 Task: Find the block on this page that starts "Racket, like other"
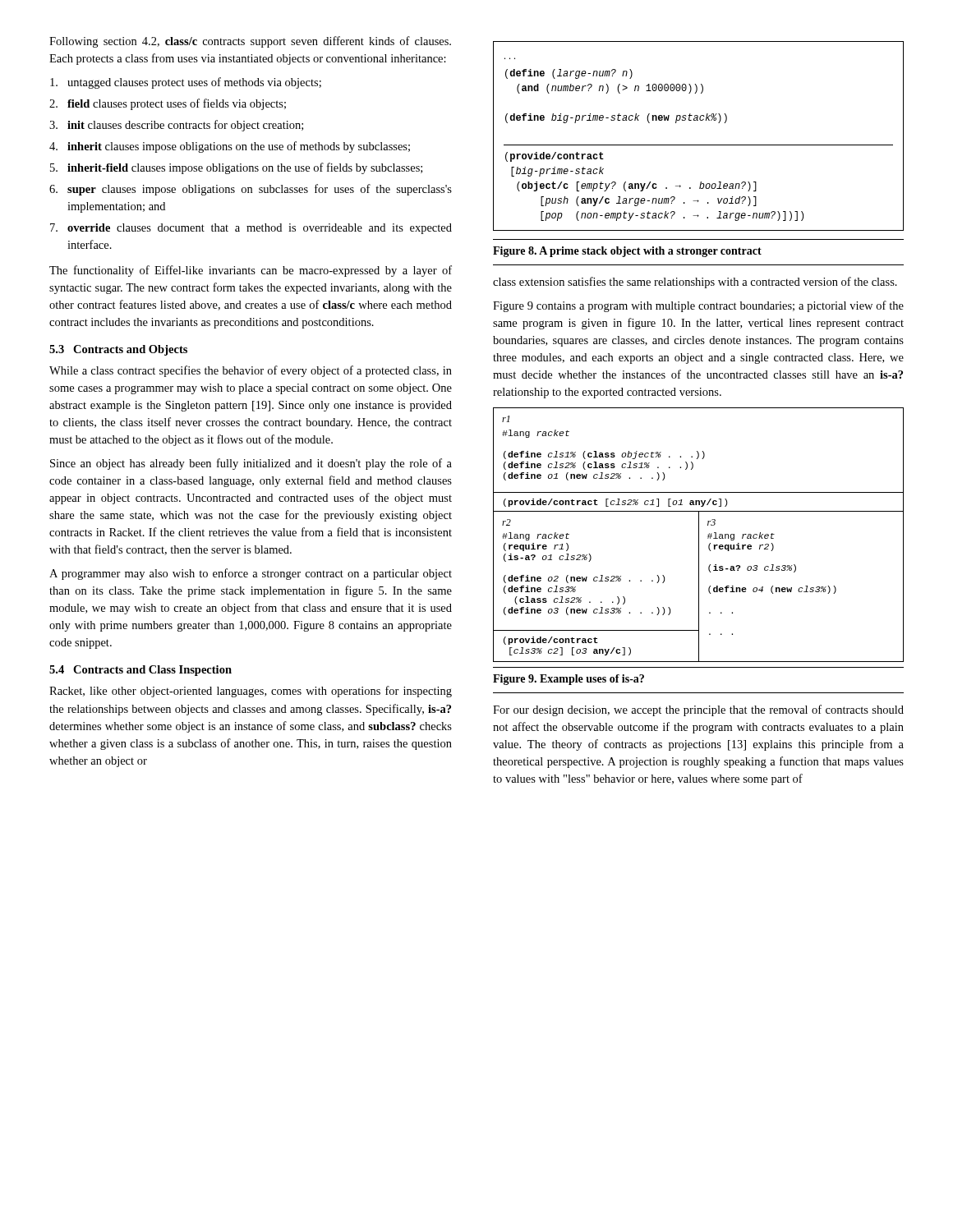click(x=251, y=726)
